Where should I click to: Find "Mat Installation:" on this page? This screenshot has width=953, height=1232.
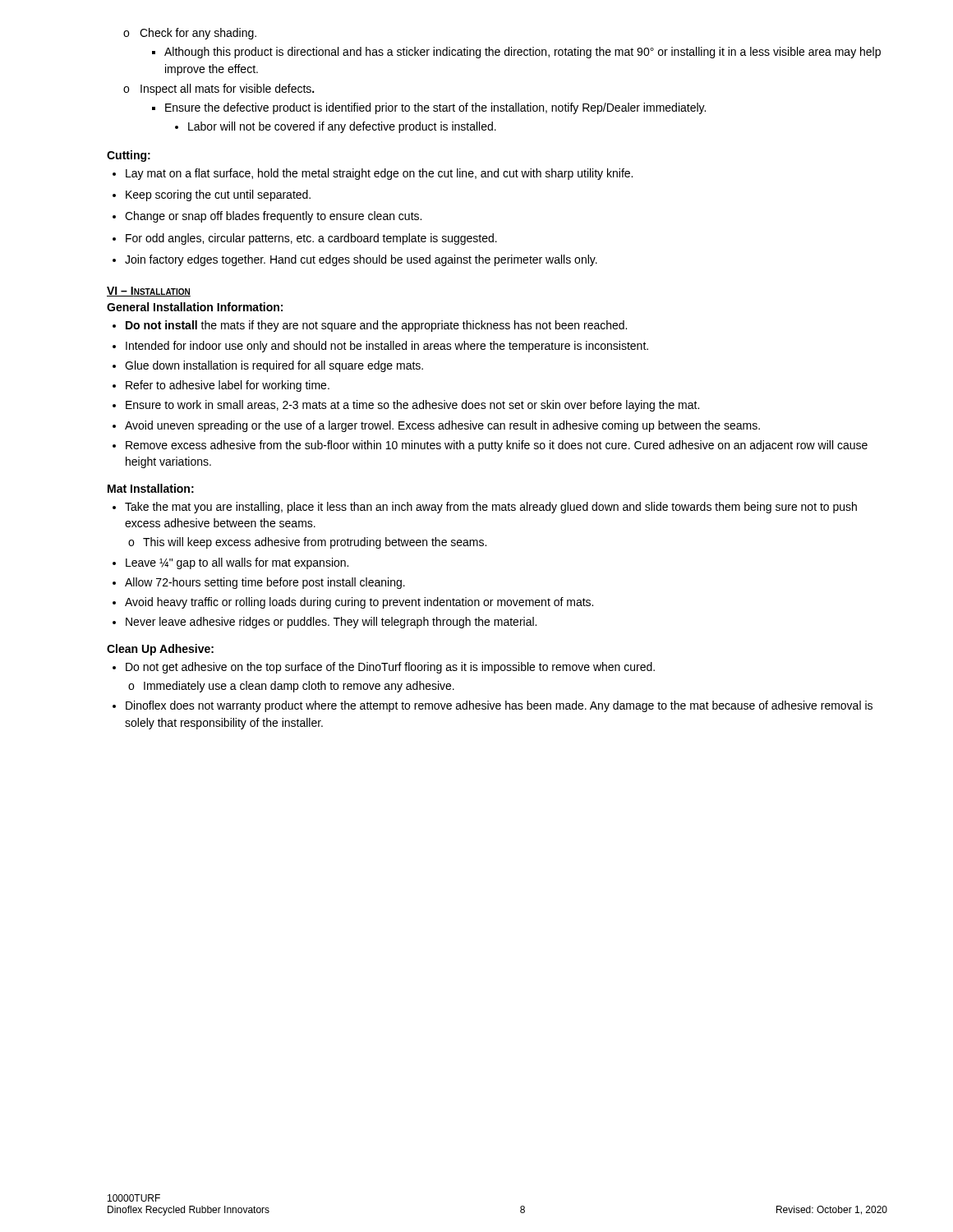(151, 488)
